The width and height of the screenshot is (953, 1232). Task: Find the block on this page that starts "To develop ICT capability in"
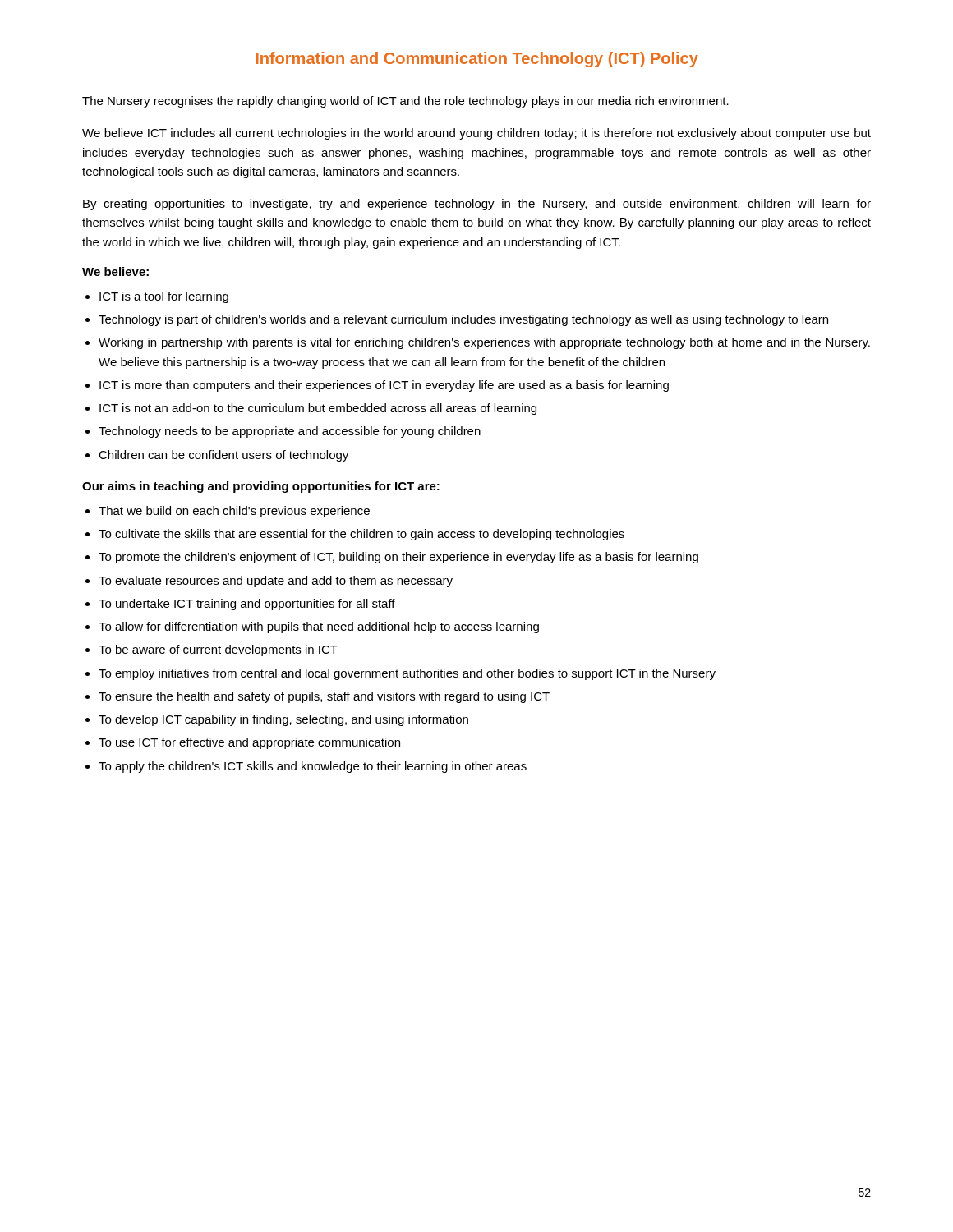tap(284, 719)
